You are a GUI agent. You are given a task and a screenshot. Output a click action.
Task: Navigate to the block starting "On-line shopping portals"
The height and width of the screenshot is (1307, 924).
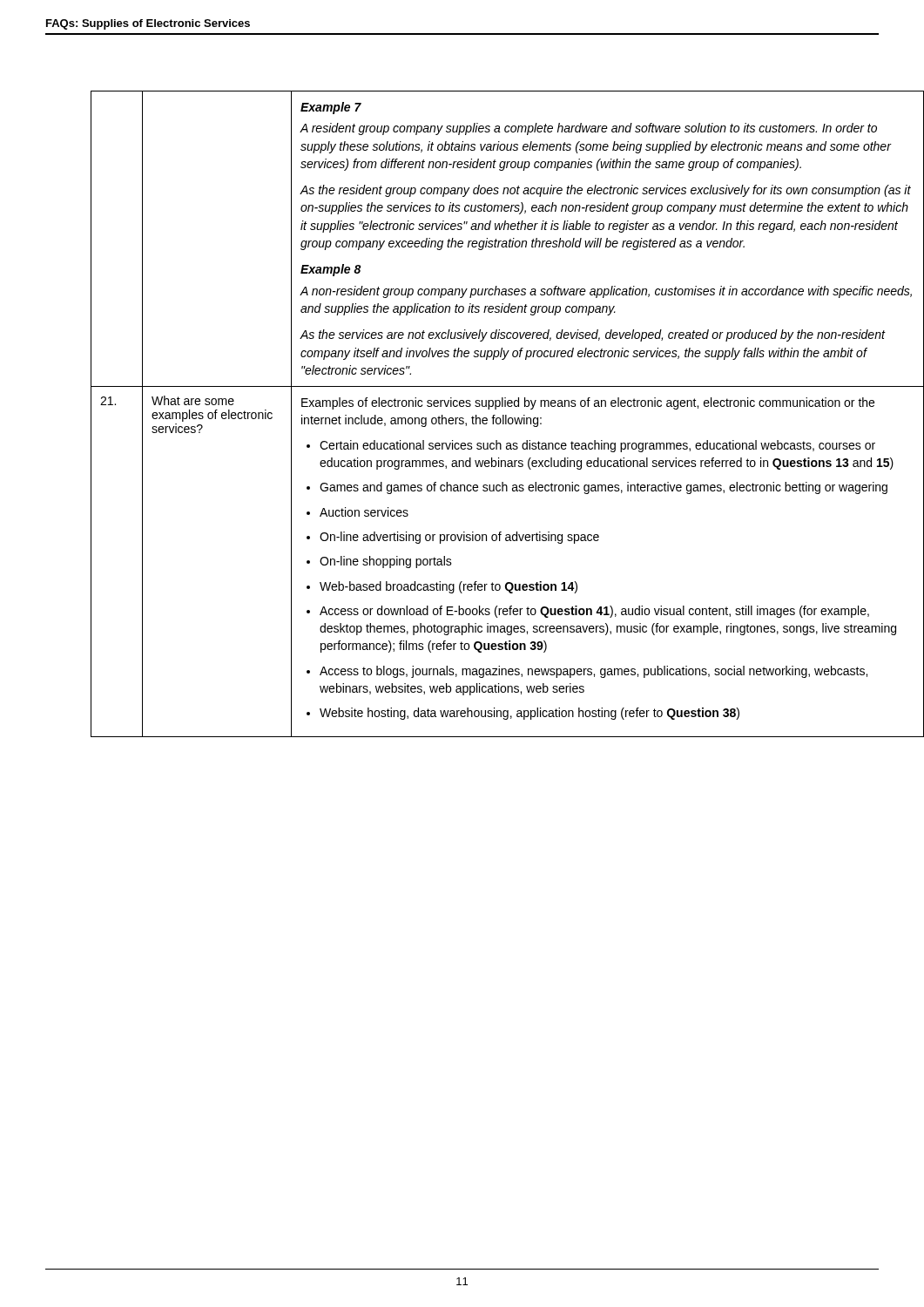pos(386,561)
